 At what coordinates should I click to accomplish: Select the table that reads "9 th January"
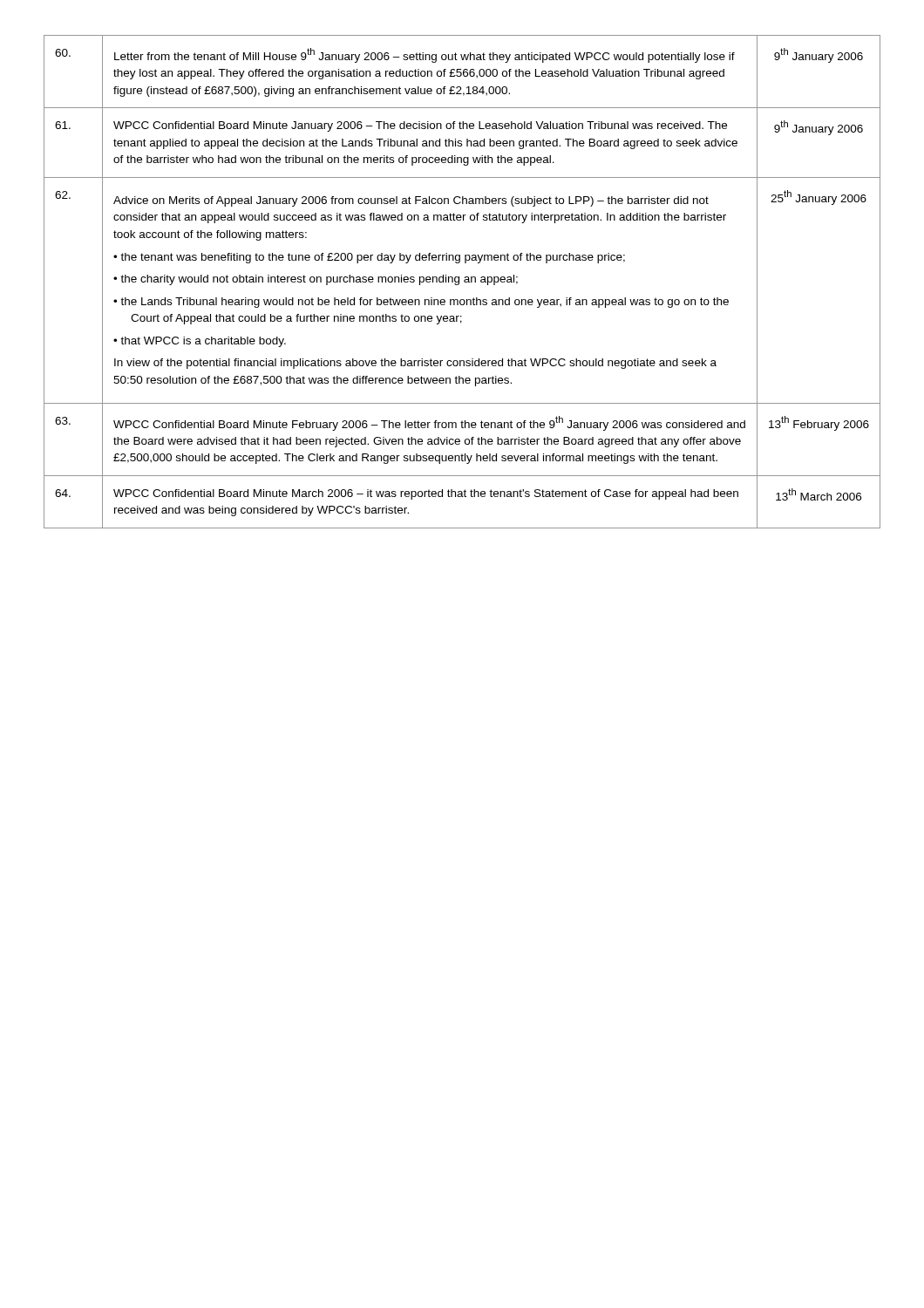pos(462,282)
